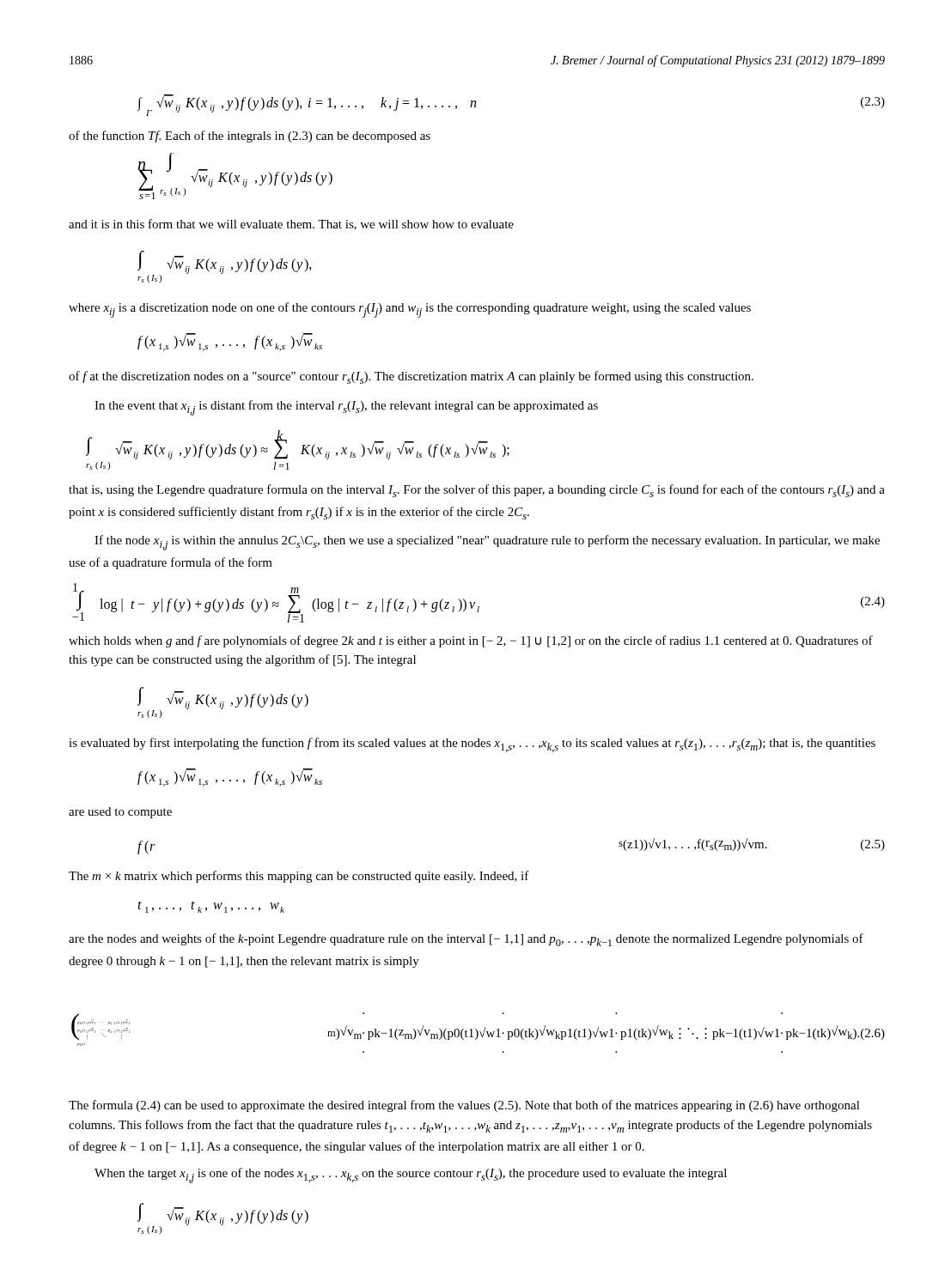Find the block on this page that starts "The formula (2.4) can be used"

point(470,1126)
